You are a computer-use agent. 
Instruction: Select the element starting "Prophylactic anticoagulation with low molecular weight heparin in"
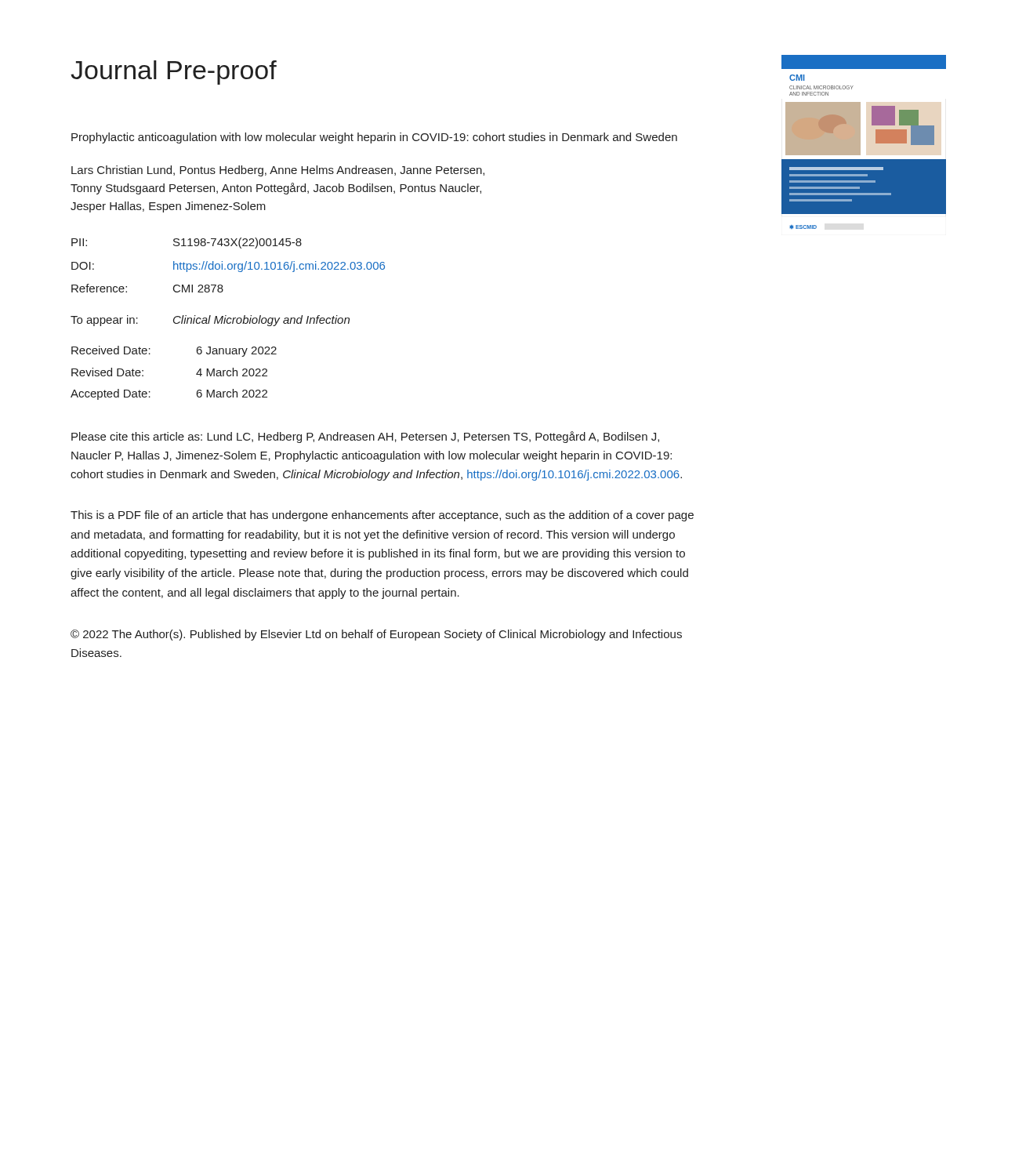coord(374,137)
